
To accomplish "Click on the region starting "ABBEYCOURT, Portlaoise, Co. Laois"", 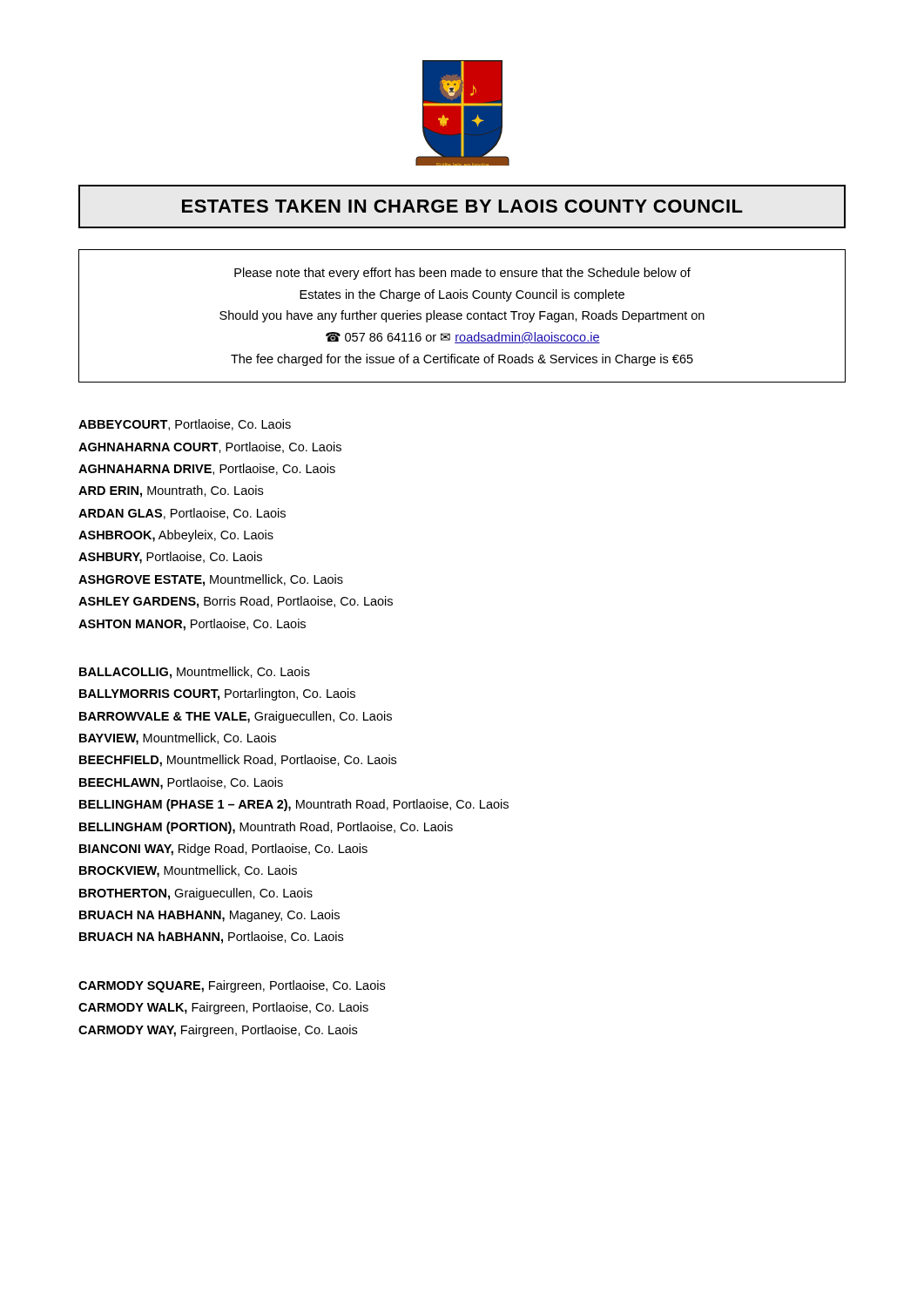I will click(x=185, y=425).
